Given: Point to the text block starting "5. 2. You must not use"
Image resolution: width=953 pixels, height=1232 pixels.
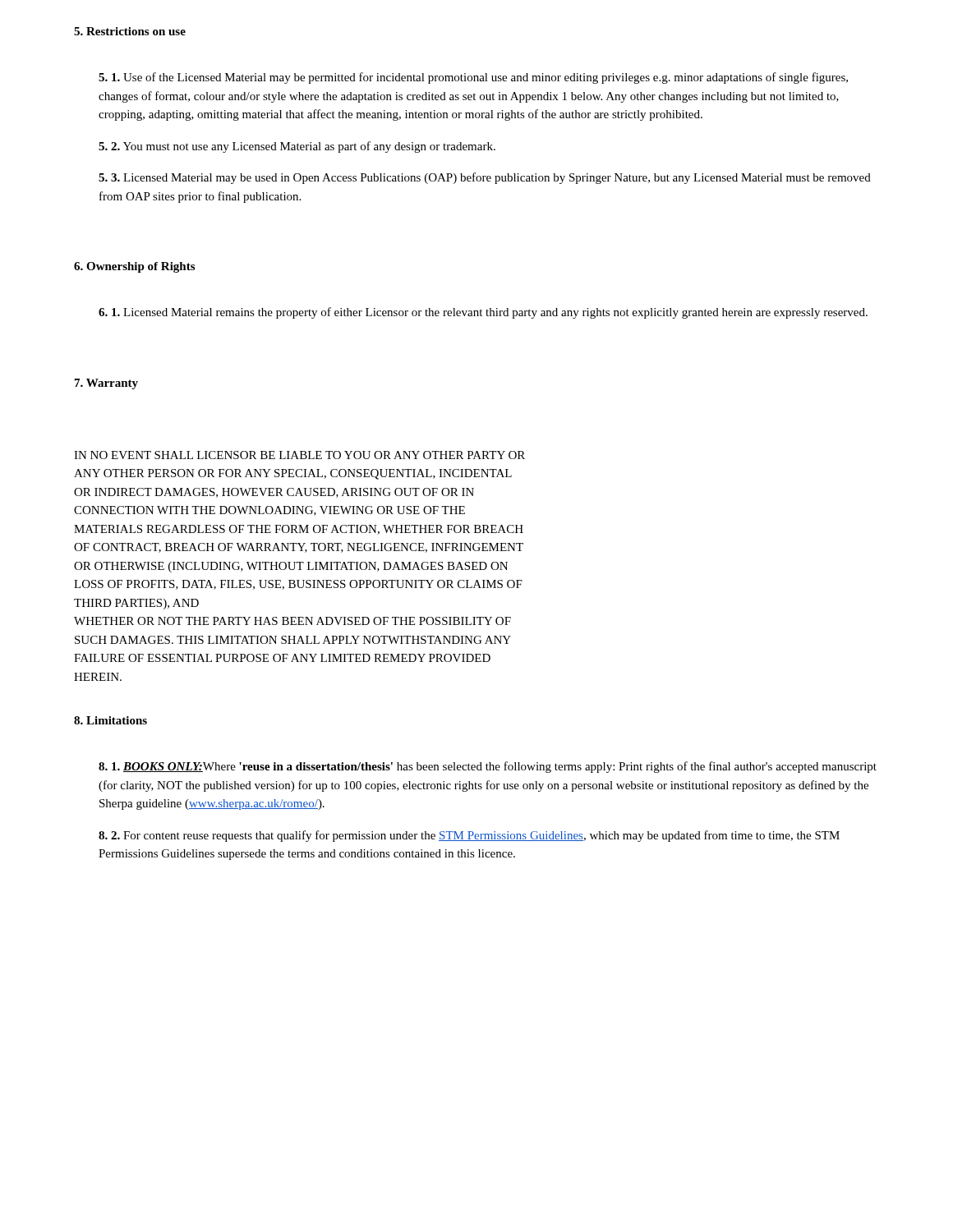Looking at the screenshot, I should 297,146.
